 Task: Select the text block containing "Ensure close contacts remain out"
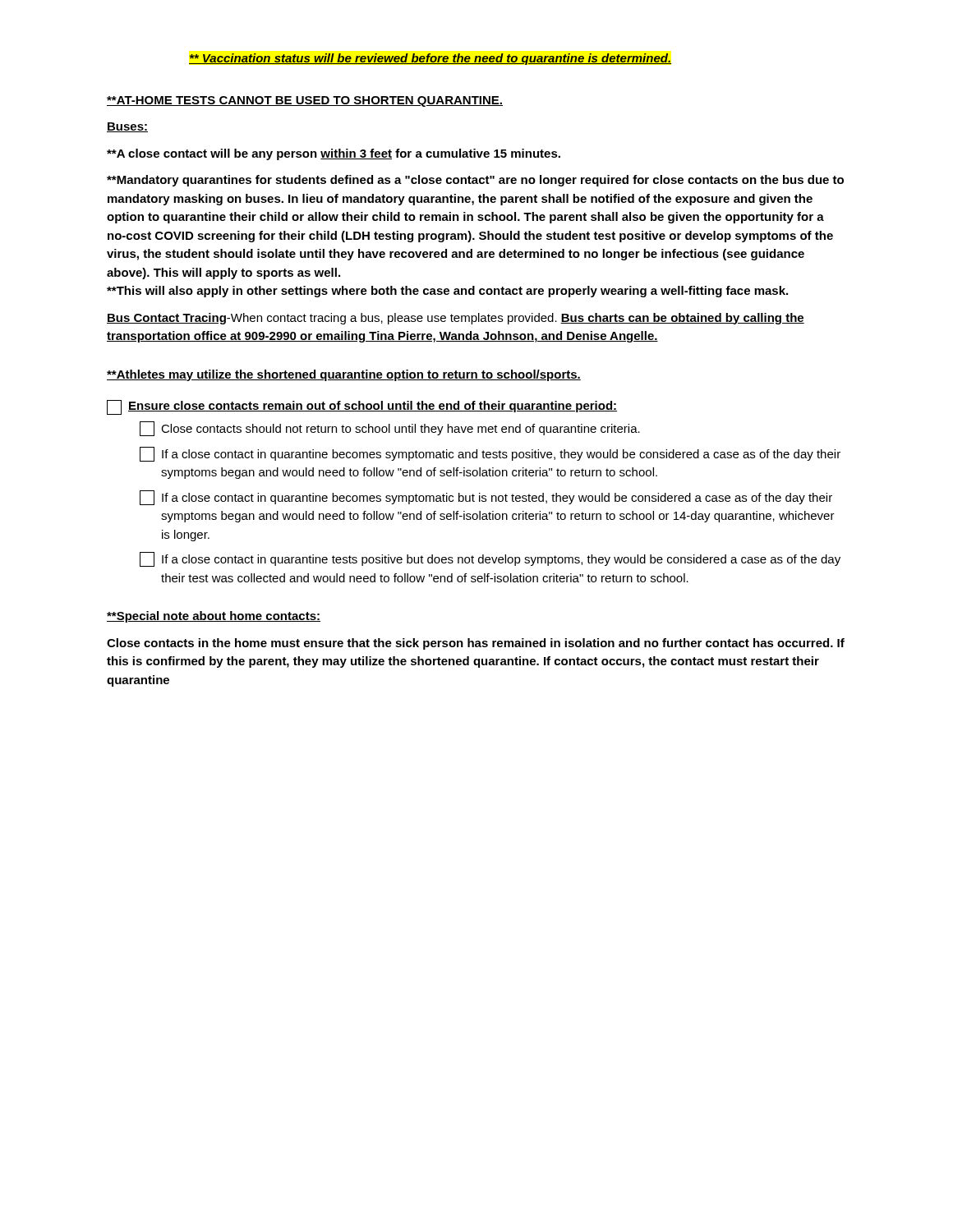click(476, 407)
